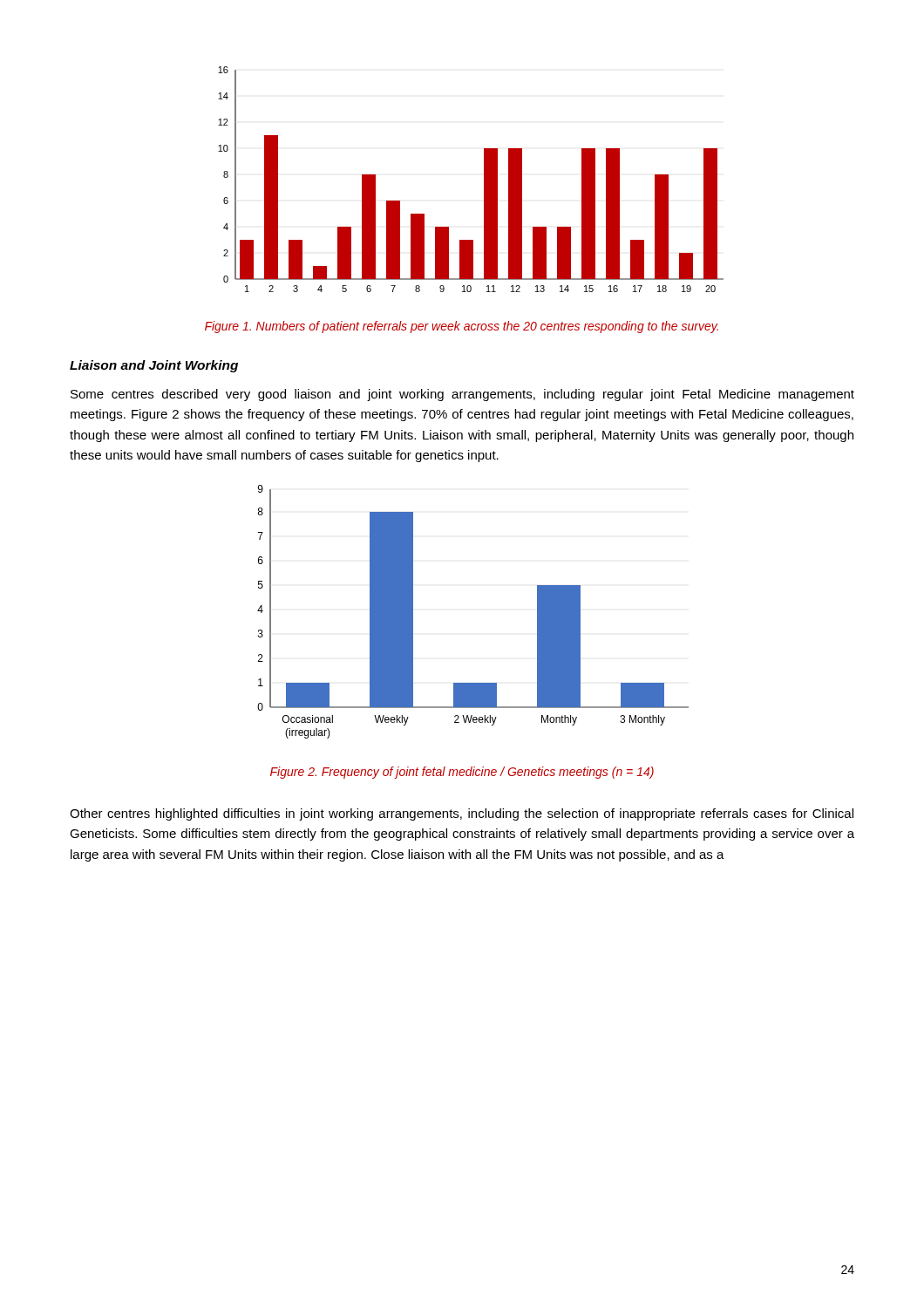Locate a section header
924x1308 pixels.
(154, 365)
